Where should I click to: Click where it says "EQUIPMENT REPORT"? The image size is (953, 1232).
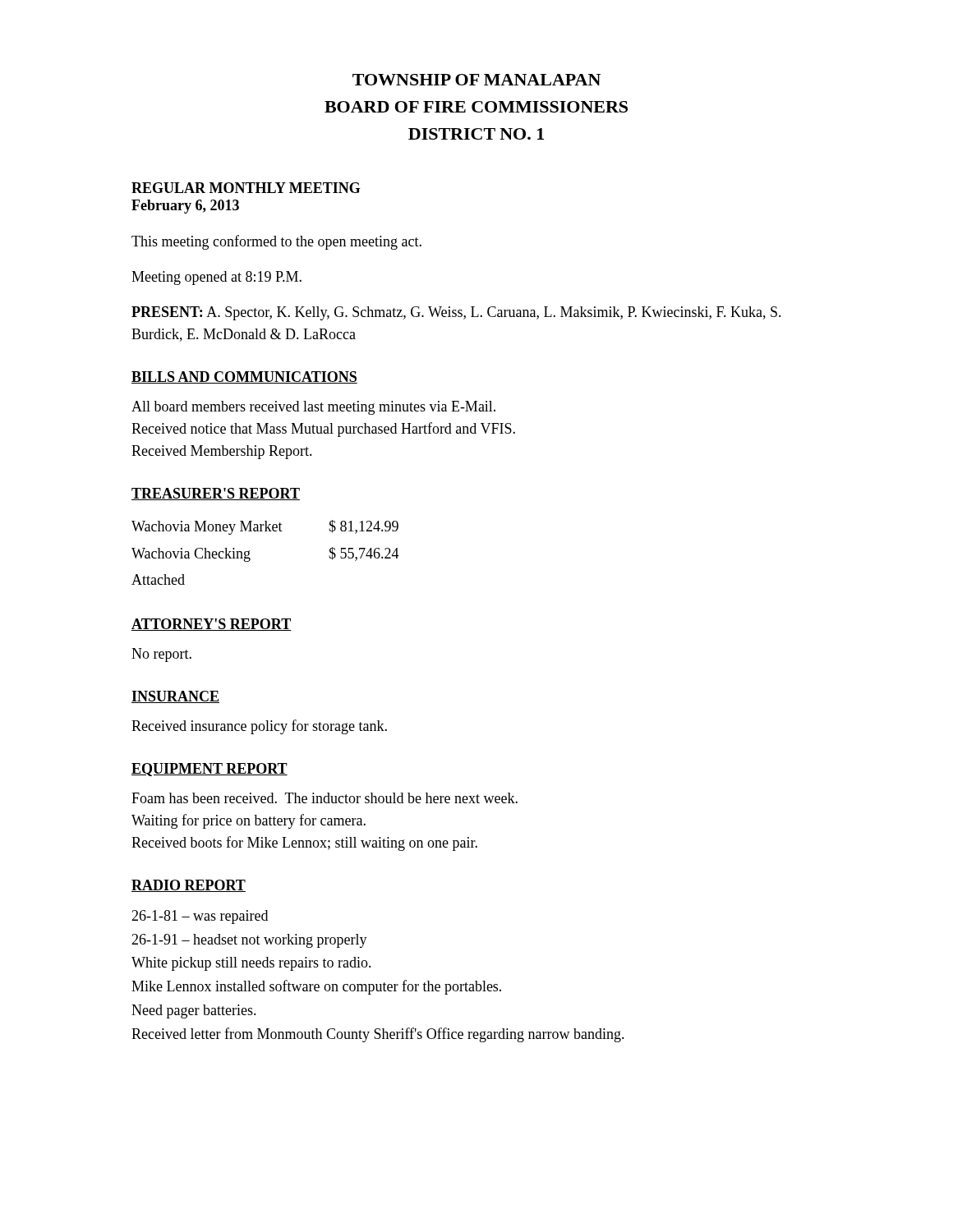click(x=209, y=769)
